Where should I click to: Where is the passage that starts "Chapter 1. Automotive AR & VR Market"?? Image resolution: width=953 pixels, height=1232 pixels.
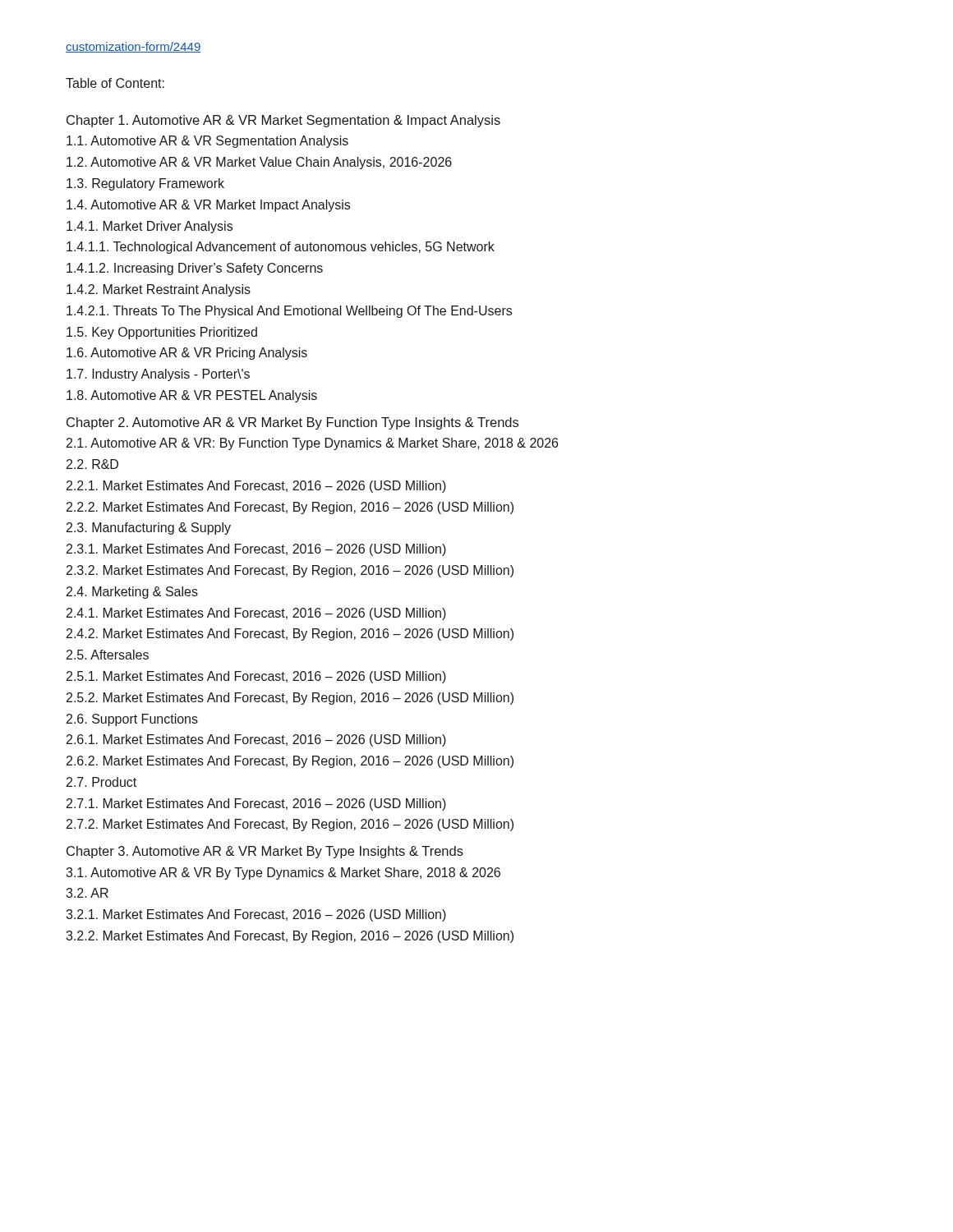tap(283, 120)
